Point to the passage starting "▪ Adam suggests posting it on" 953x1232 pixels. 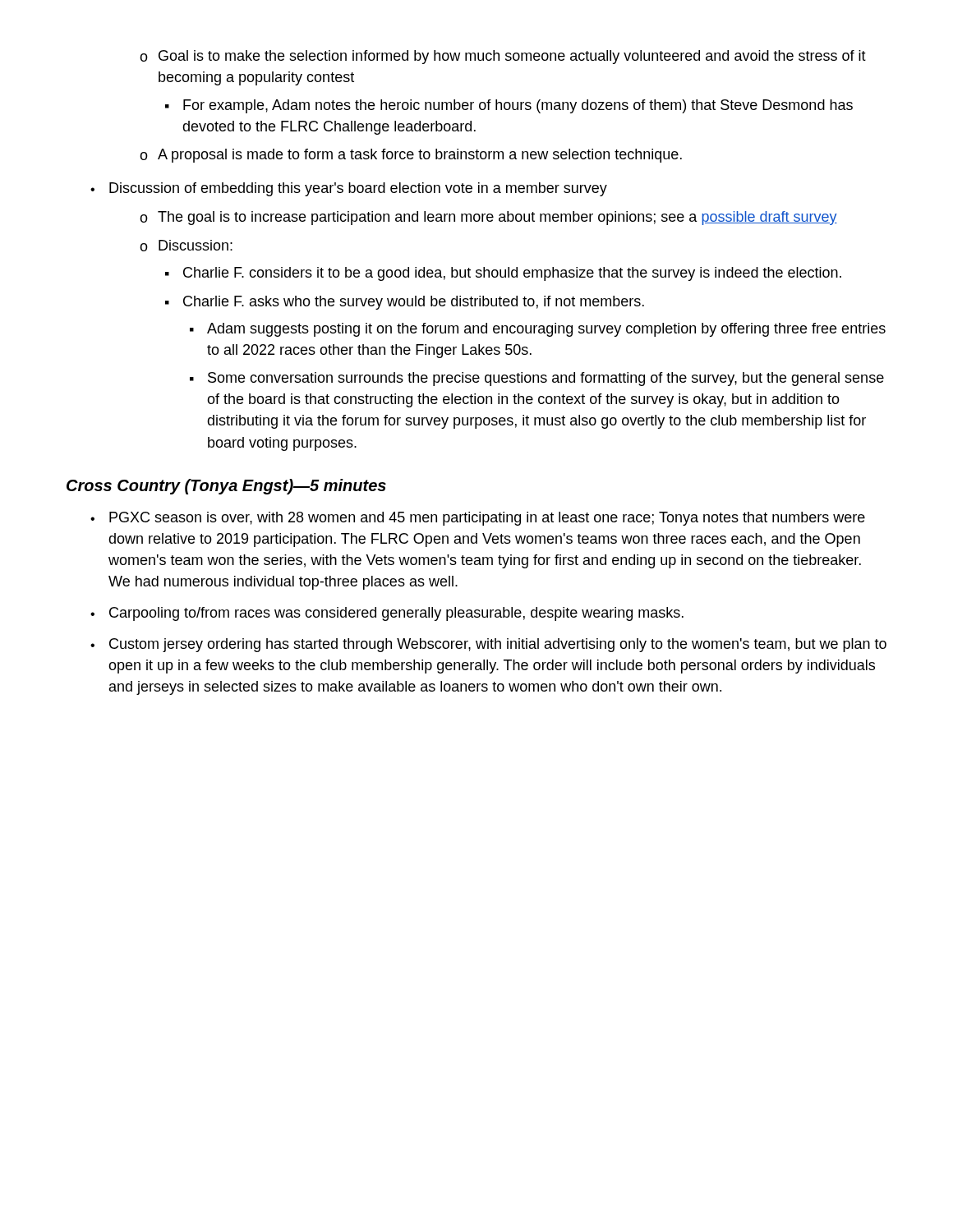point(538,339)
